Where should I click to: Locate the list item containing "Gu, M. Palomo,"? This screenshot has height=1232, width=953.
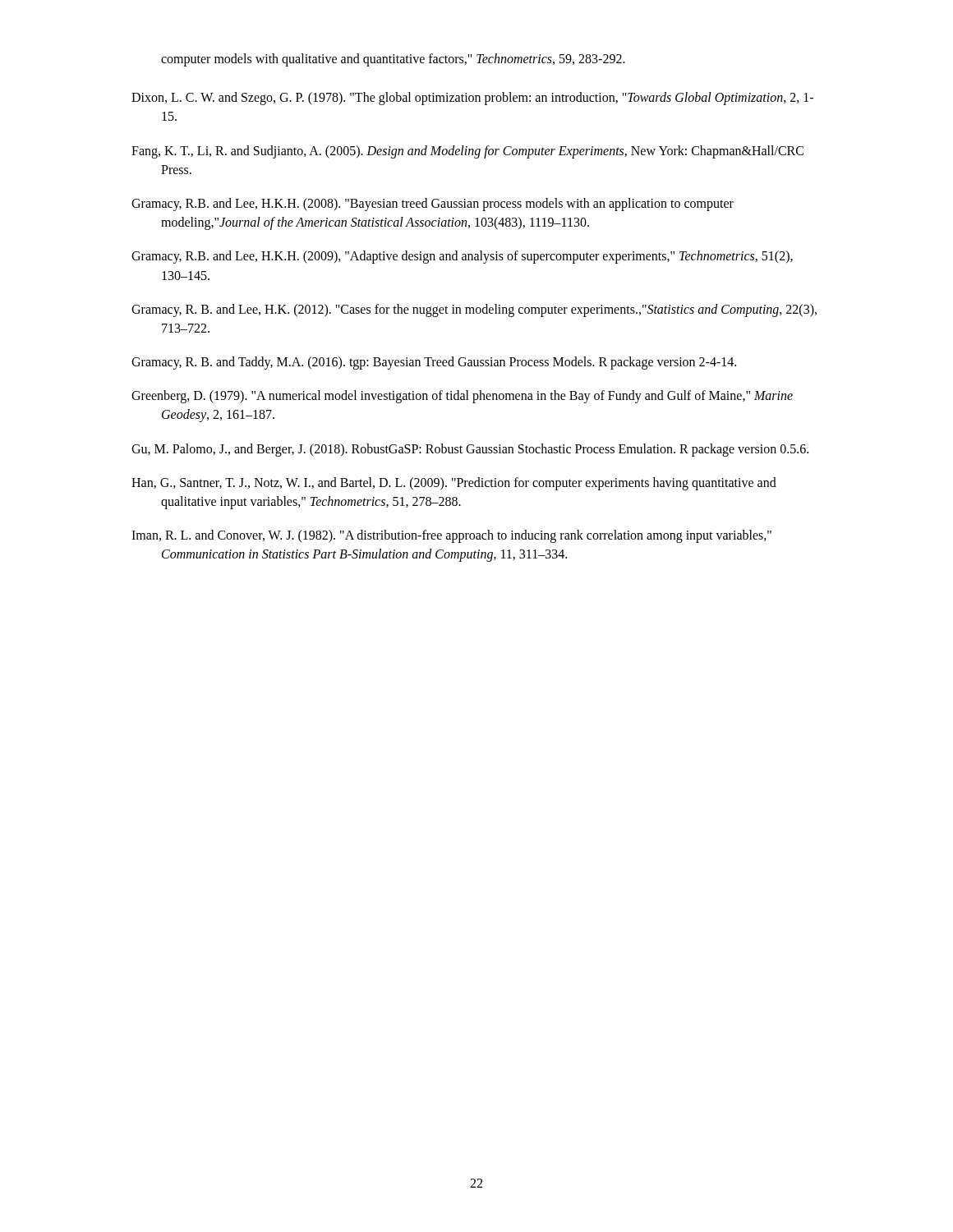tap(470, 449)
